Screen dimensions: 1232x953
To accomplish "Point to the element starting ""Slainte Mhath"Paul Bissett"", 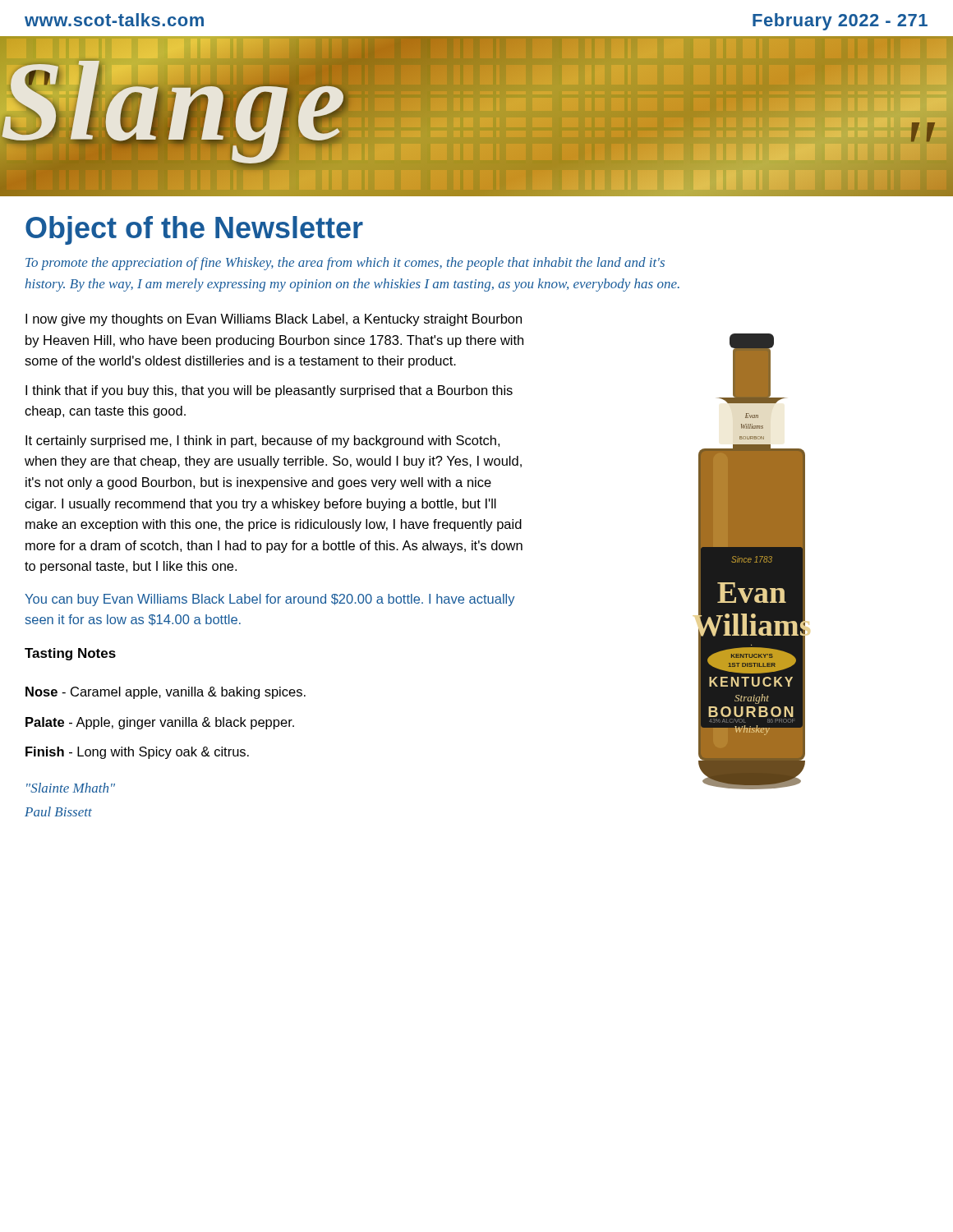I will (71, 788).
